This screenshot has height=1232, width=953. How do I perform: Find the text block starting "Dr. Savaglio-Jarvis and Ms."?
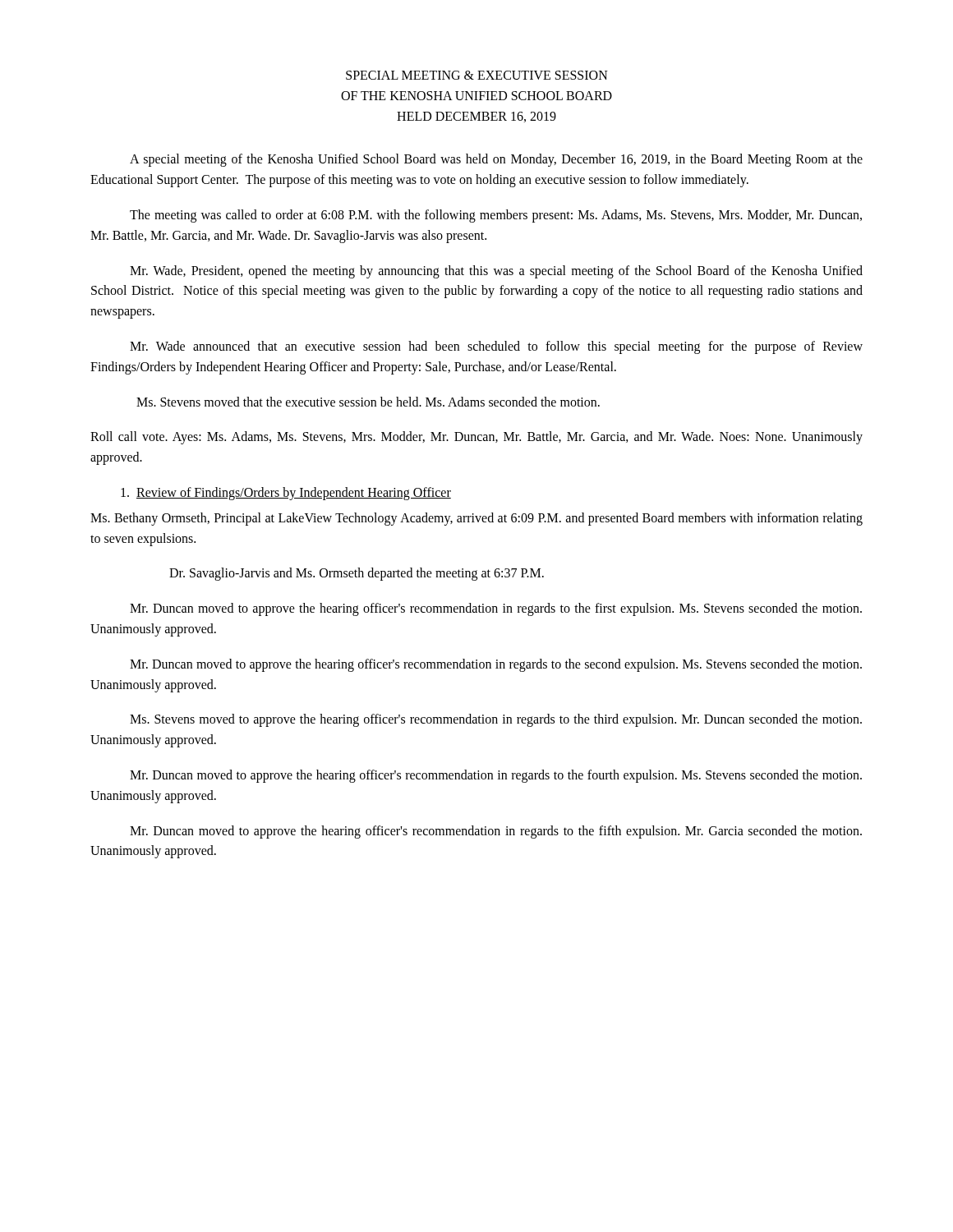[357, 573]
